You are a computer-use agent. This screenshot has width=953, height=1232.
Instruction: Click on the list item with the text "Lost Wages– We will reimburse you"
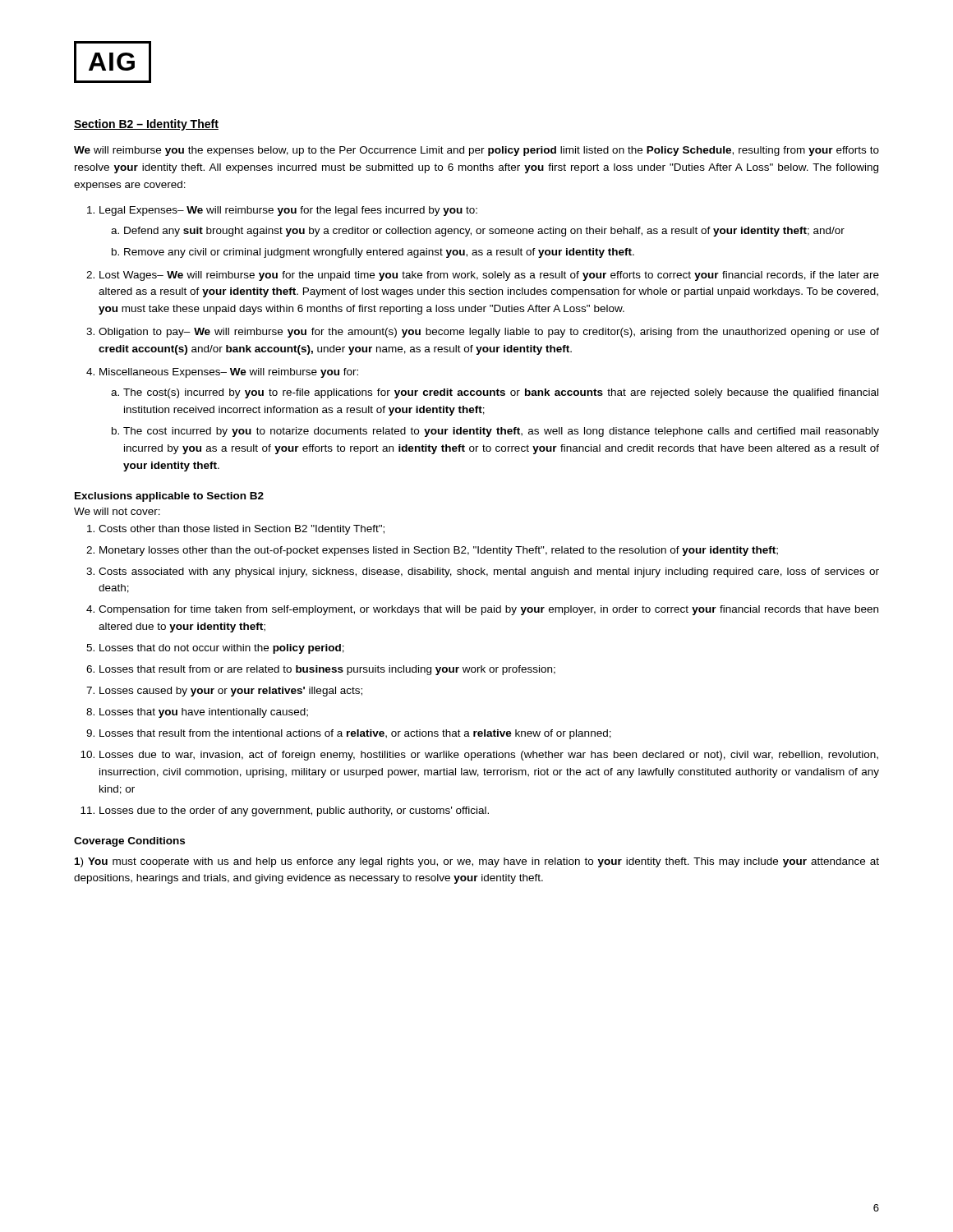pyautogui.click(x=489, y=292)
